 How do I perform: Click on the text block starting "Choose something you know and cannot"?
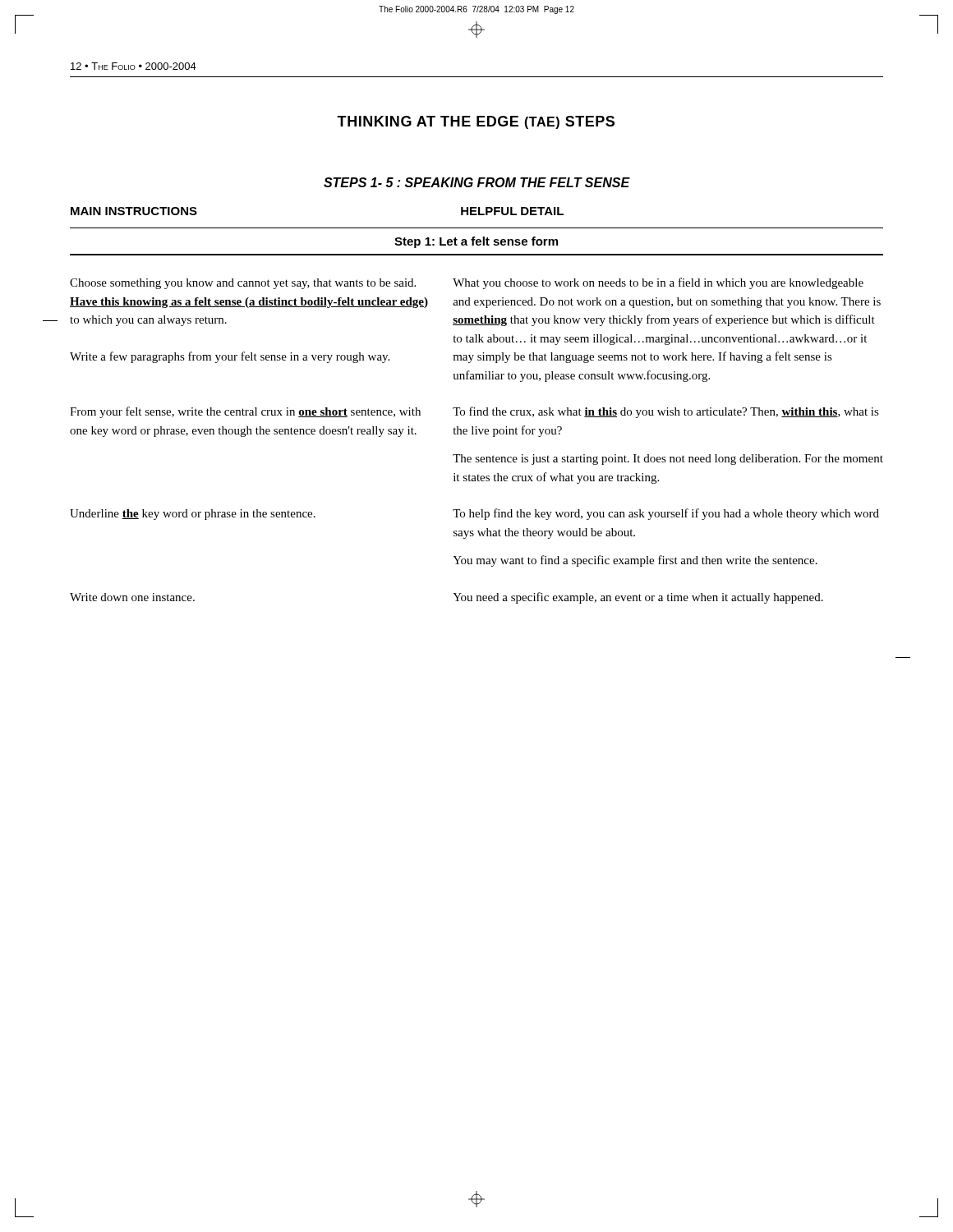pos(243,284)
